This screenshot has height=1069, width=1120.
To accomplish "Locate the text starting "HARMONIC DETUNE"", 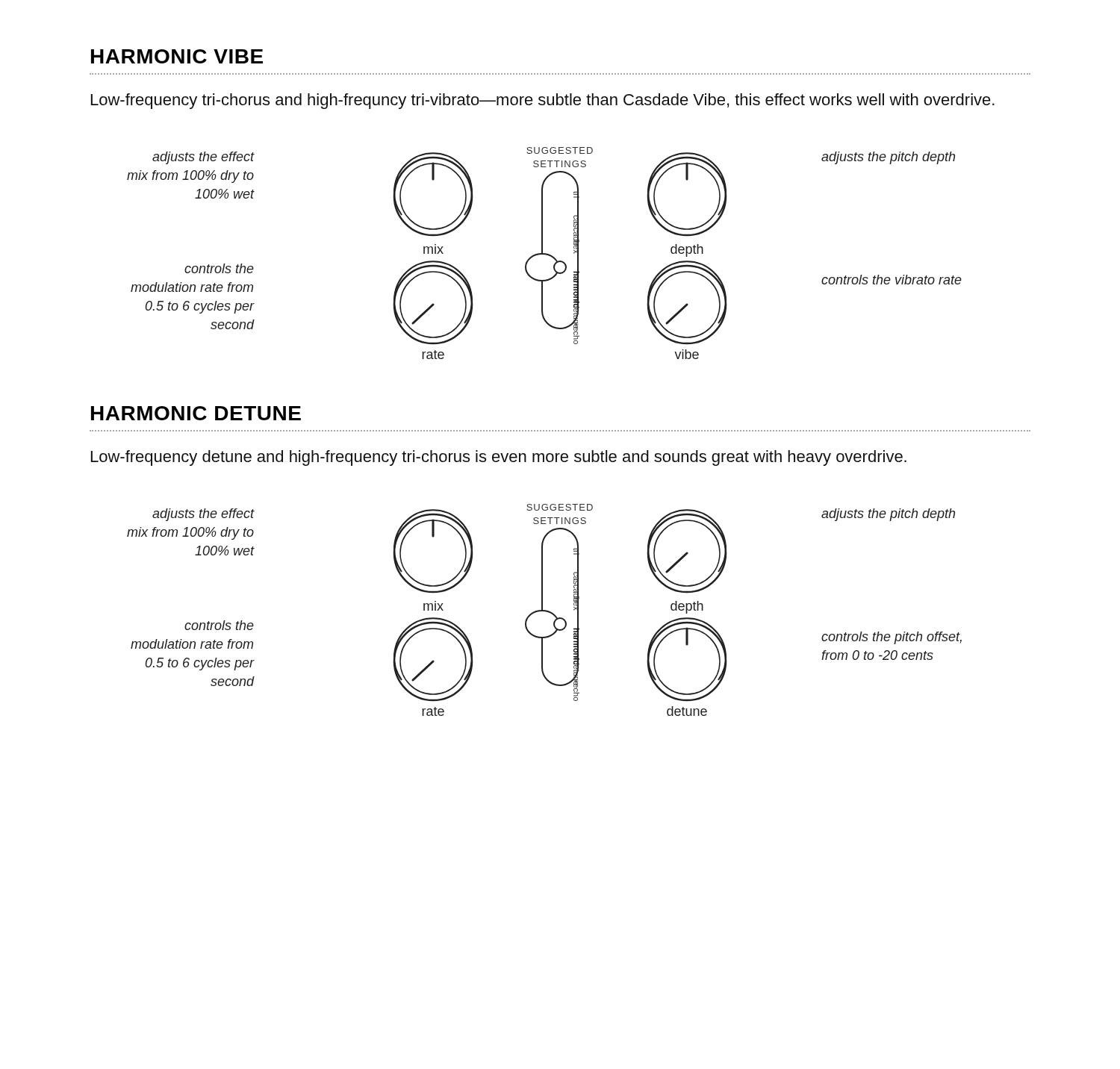I will point(196,413).
